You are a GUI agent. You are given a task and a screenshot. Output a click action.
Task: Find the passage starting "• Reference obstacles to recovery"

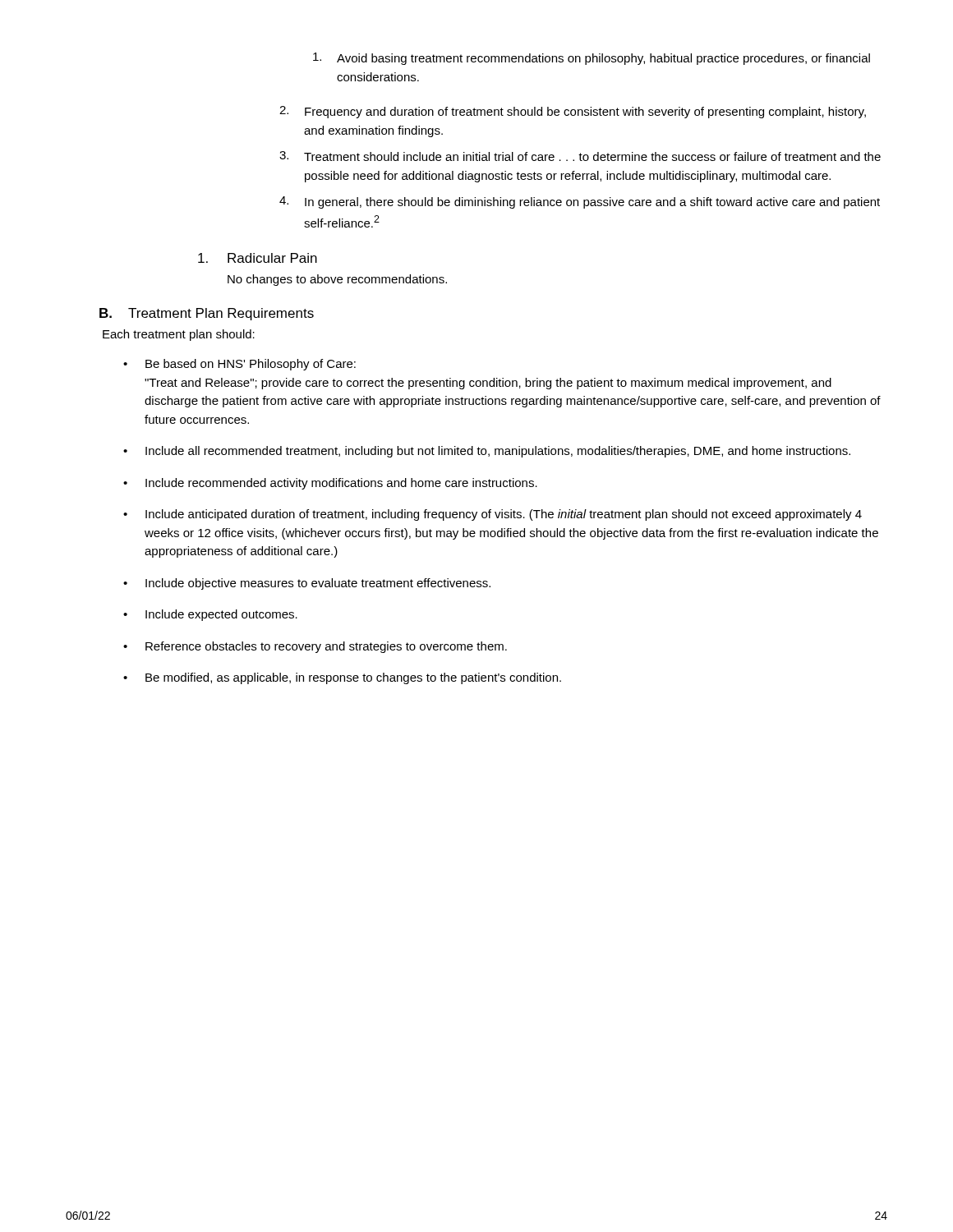point(315,646)
